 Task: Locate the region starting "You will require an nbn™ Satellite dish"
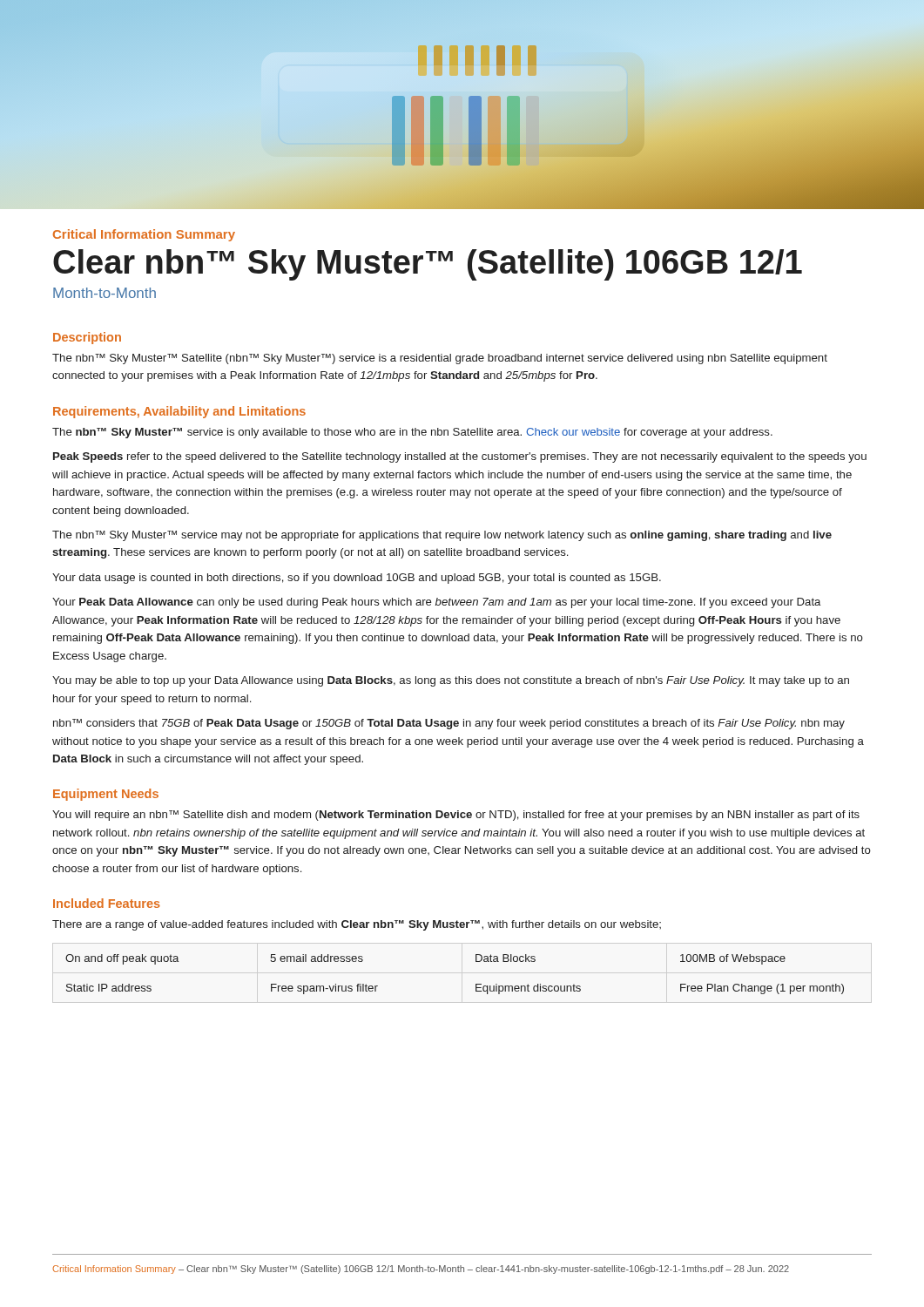coord(461,841)
